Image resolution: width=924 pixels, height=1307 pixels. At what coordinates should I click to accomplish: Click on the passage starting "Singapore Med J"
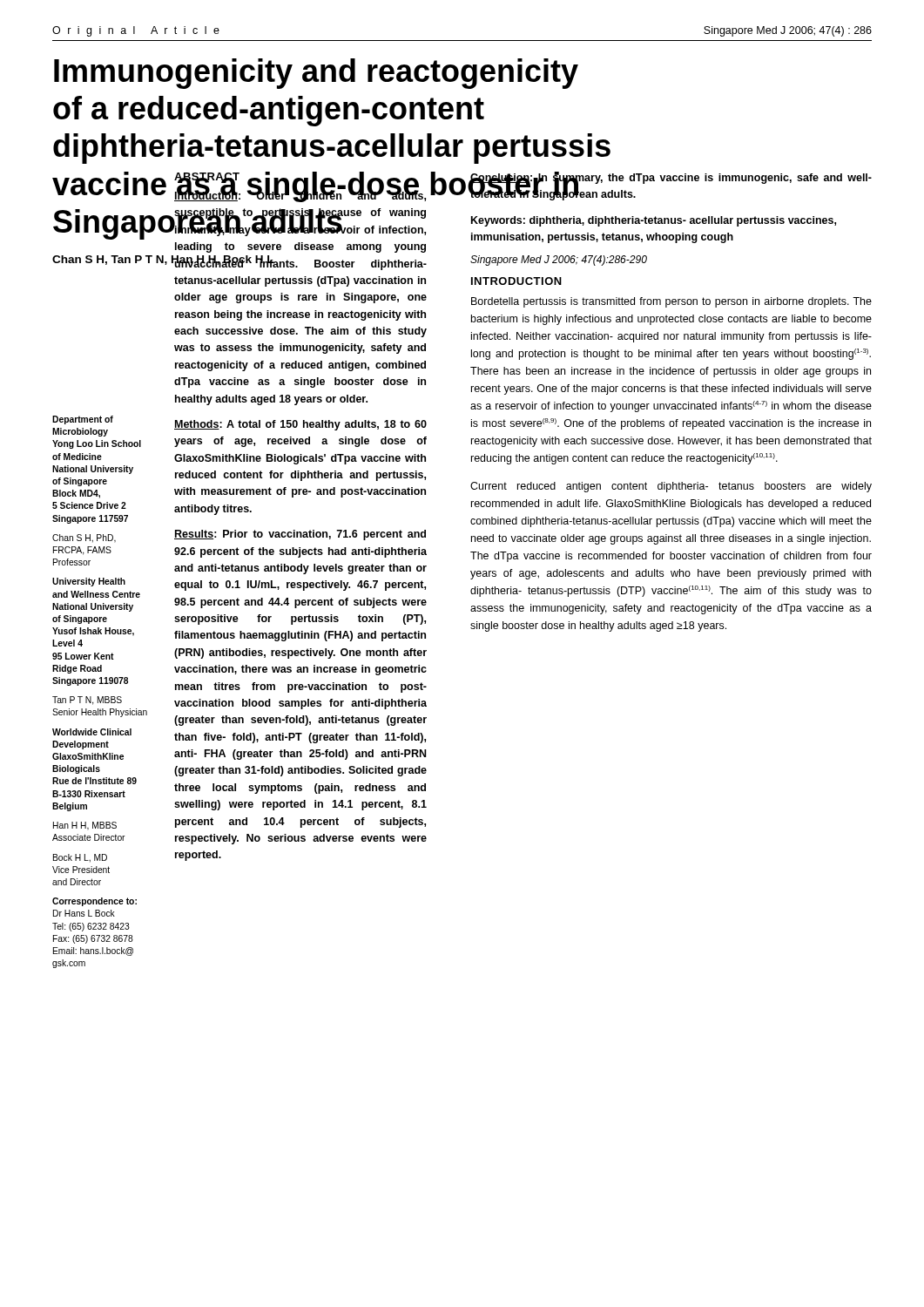click(x=559, y=259)
